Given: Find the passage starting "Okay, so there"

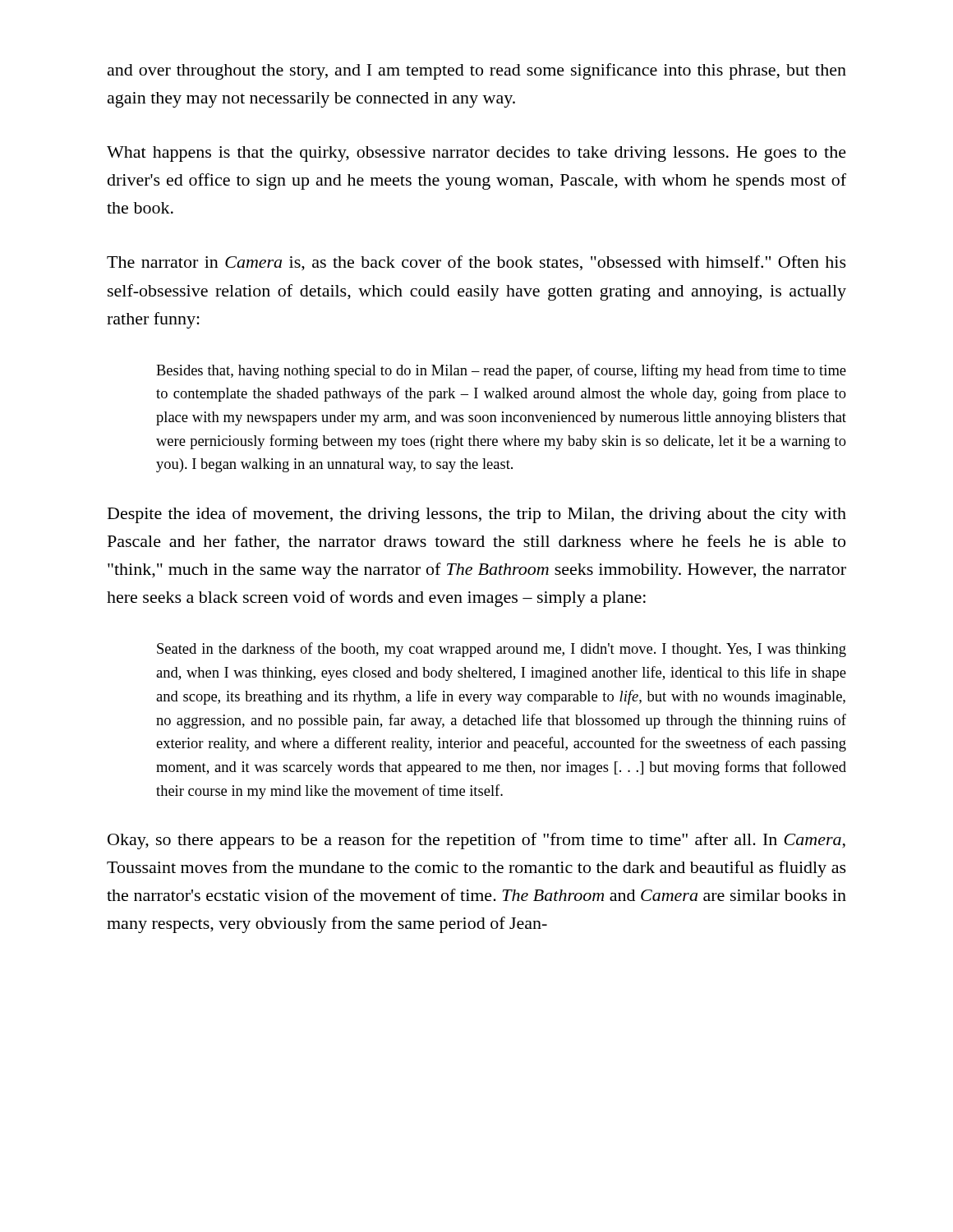Looking at the screenshot, I should coord(476,881).
